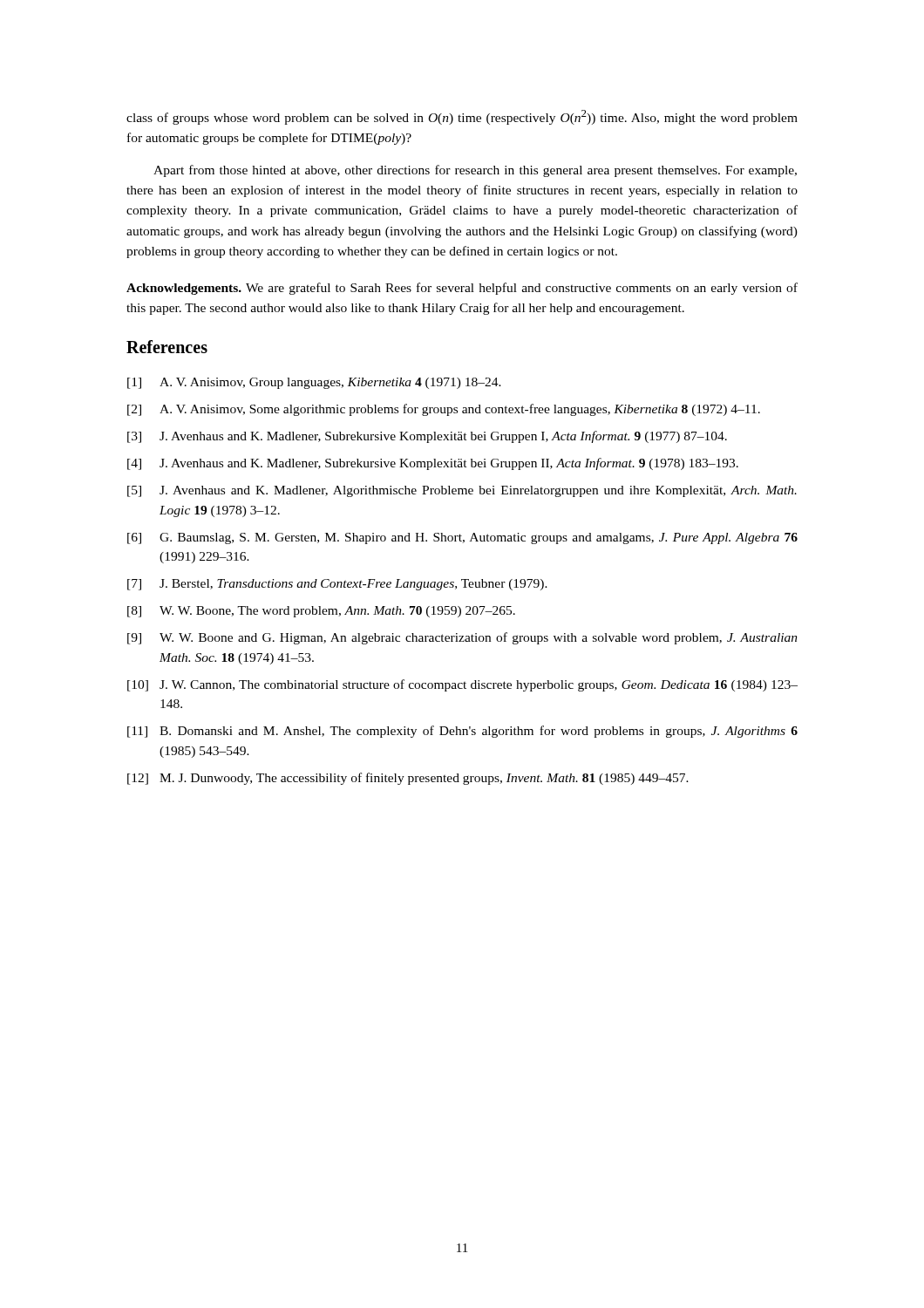
Task: Navigate to the passage starting "[10] J. W. Cannon,"
Action: [462, 694]
